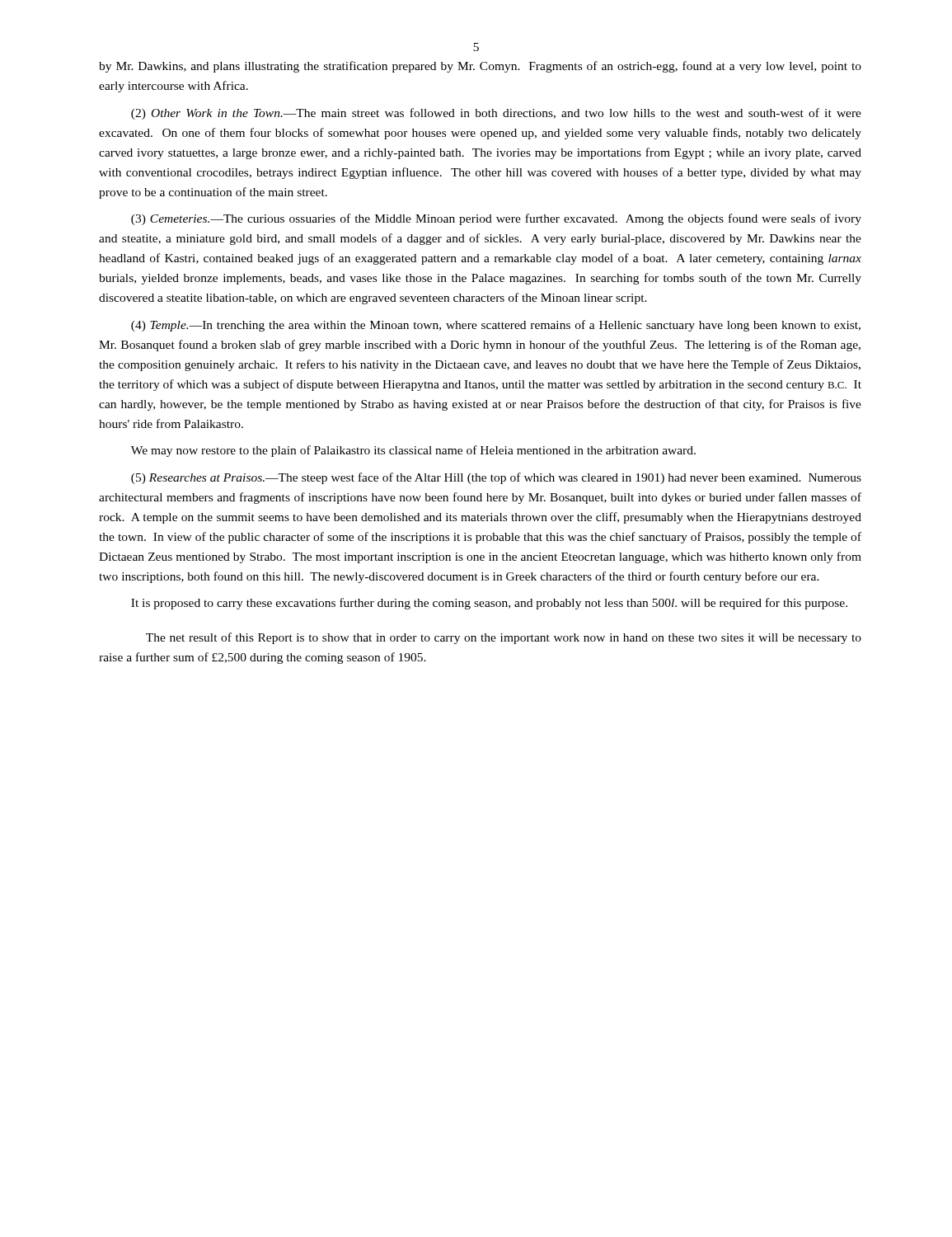Select the text block that says "We may now restore"
952x1237 pixels.
click(414, 450)
